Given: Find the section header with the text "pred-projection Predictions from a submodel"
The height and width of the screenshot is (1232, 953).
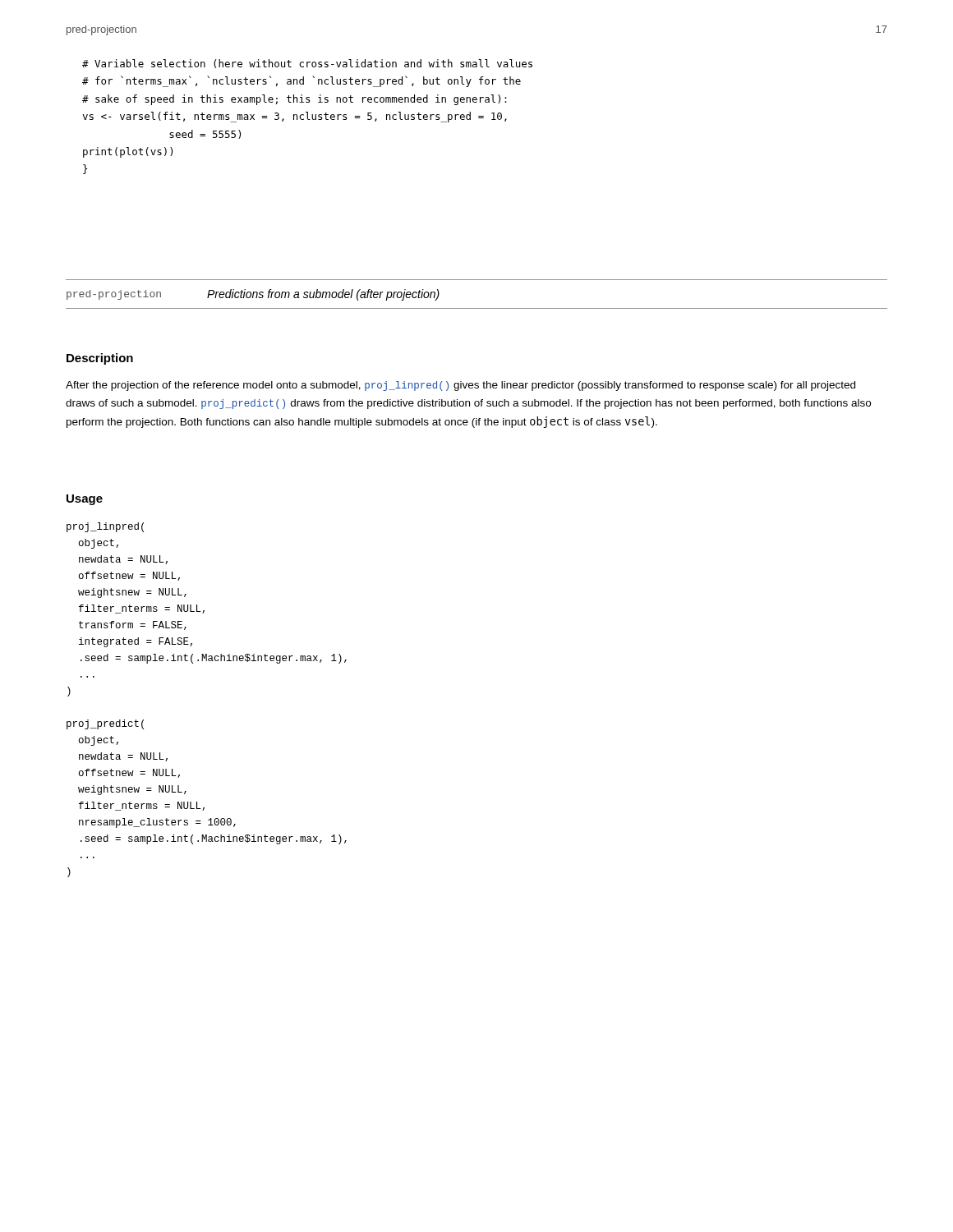Looking at the screenshot, I should pyautogui.click(x=253, y=294).
